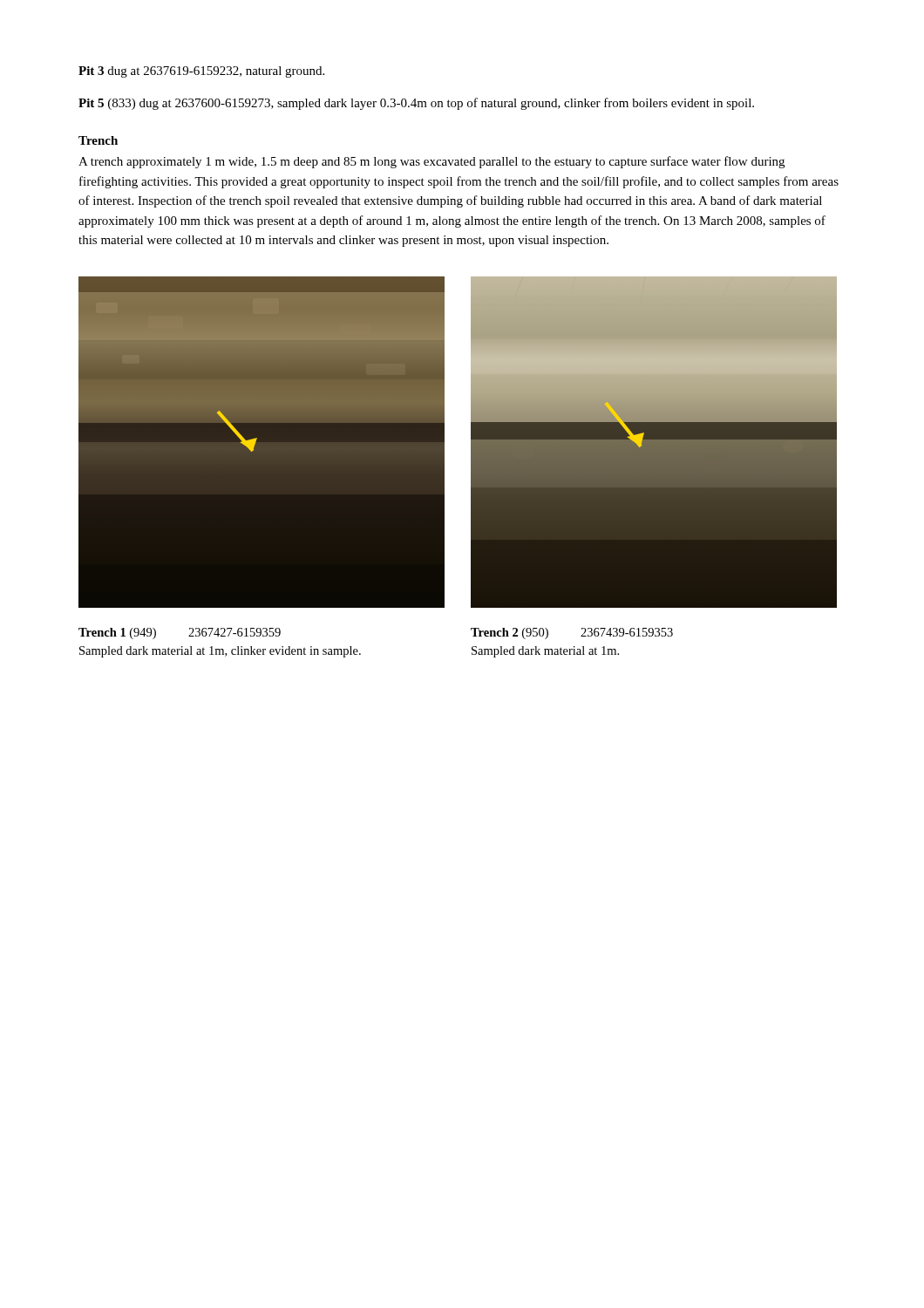Click the caption that begins "Trench 1 (949) 2367427-6159359 Sampled dark"
Screen dimensions: 1308x924
click(220, 641)
